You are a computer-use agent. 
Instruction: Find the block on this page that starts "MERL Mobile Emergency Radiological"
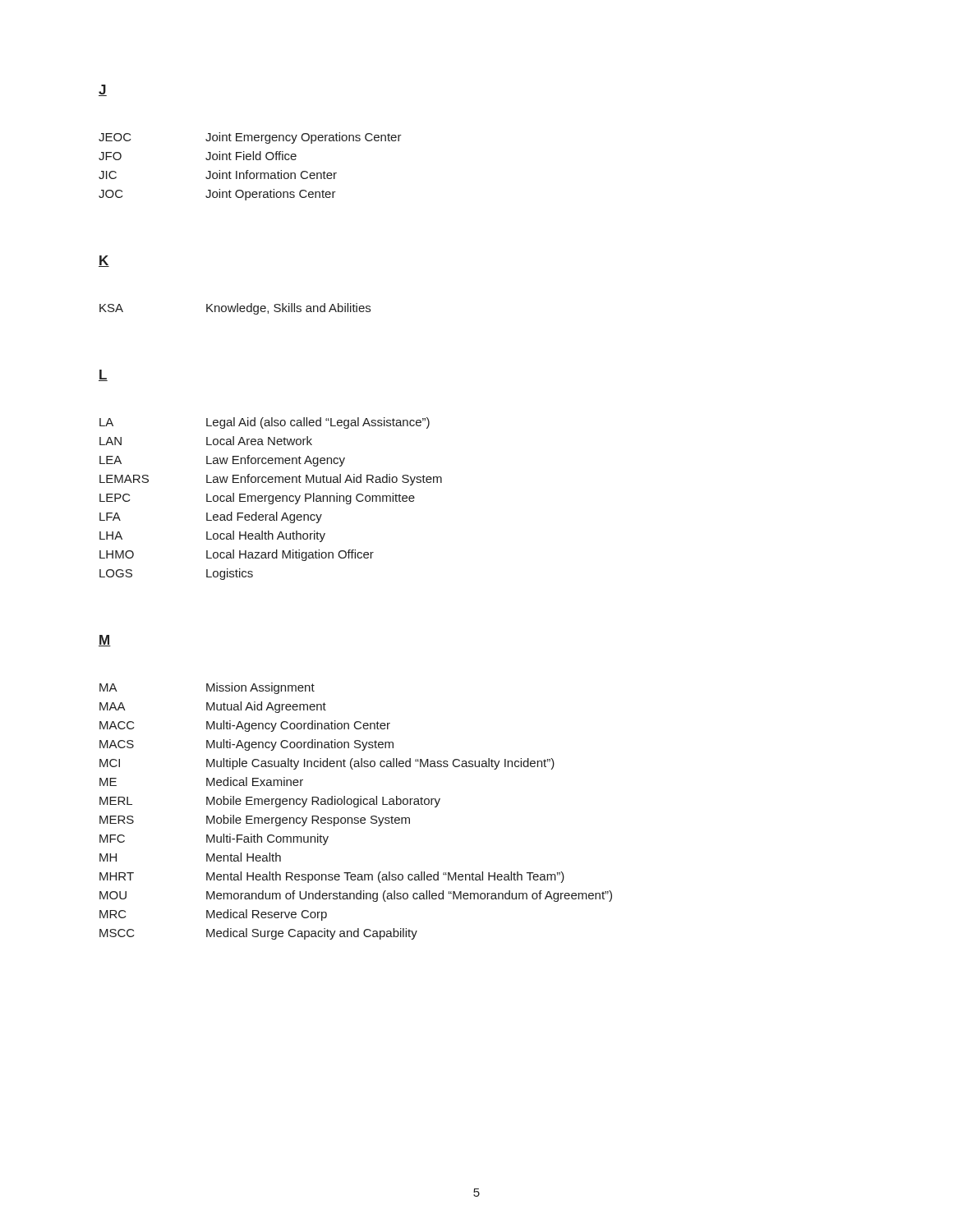pos(269,800)
